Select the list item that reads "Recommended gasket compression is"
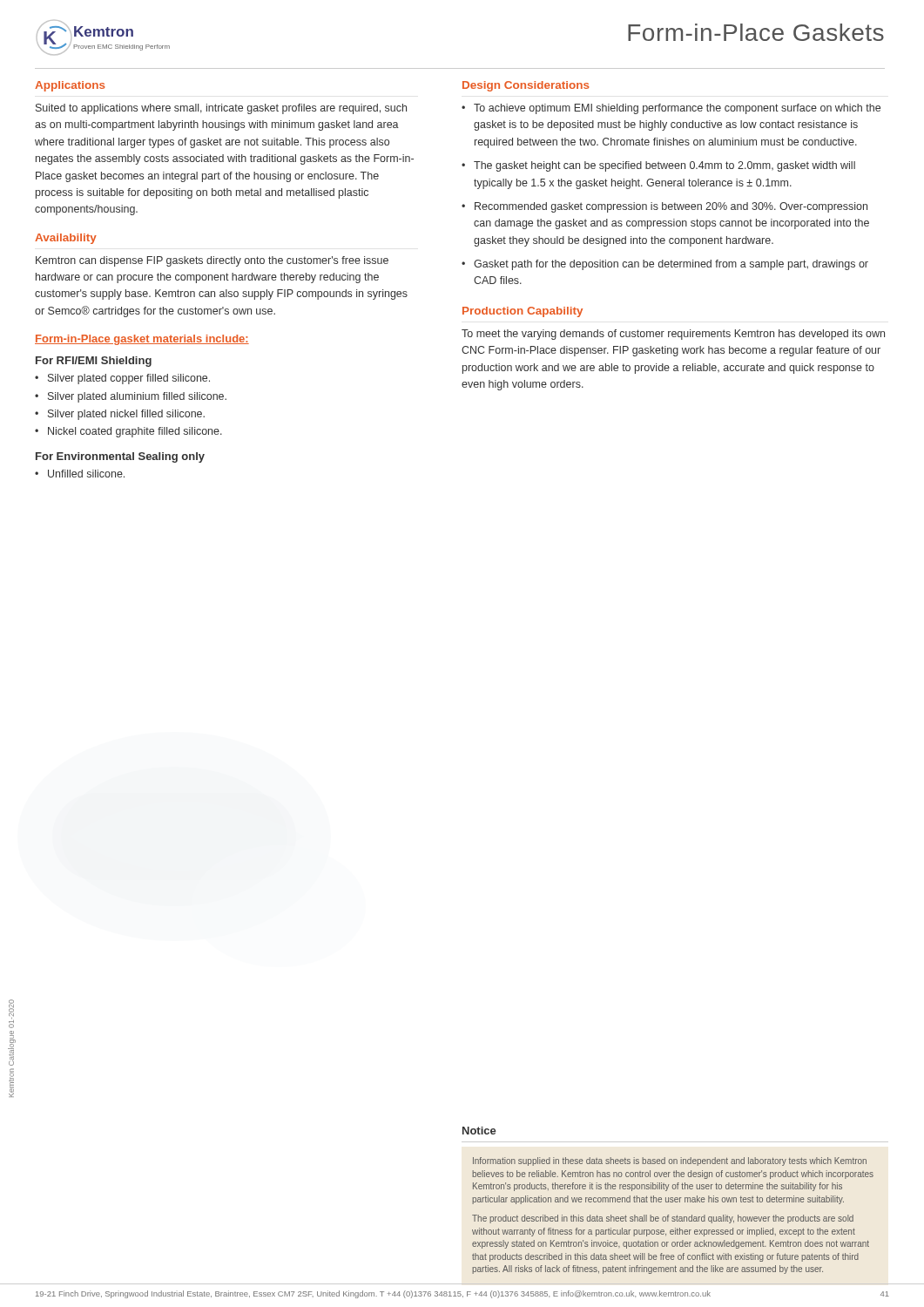 coord(672,223)
